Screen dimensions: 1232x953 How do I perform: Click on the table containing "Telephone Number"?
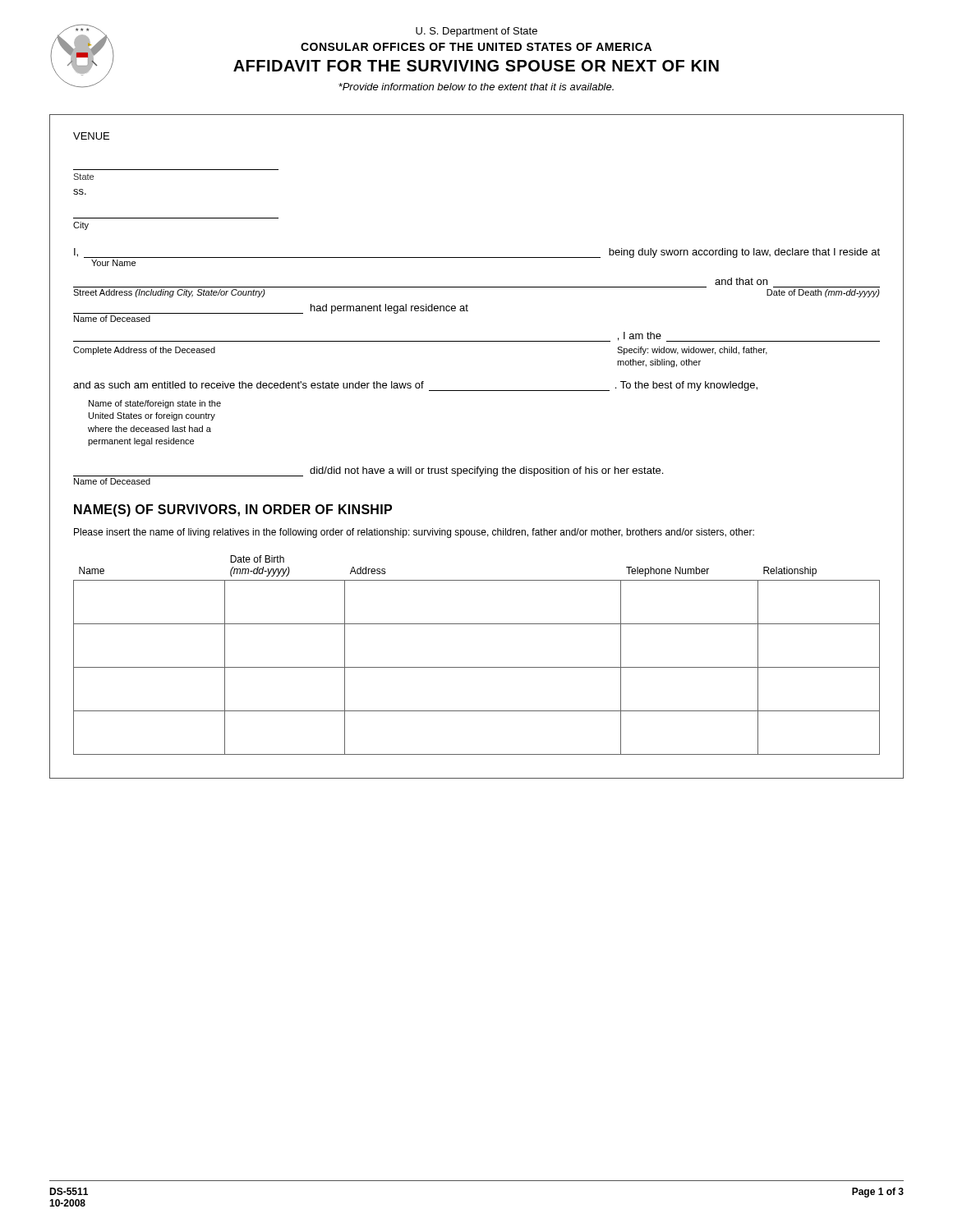pos(476,653)
